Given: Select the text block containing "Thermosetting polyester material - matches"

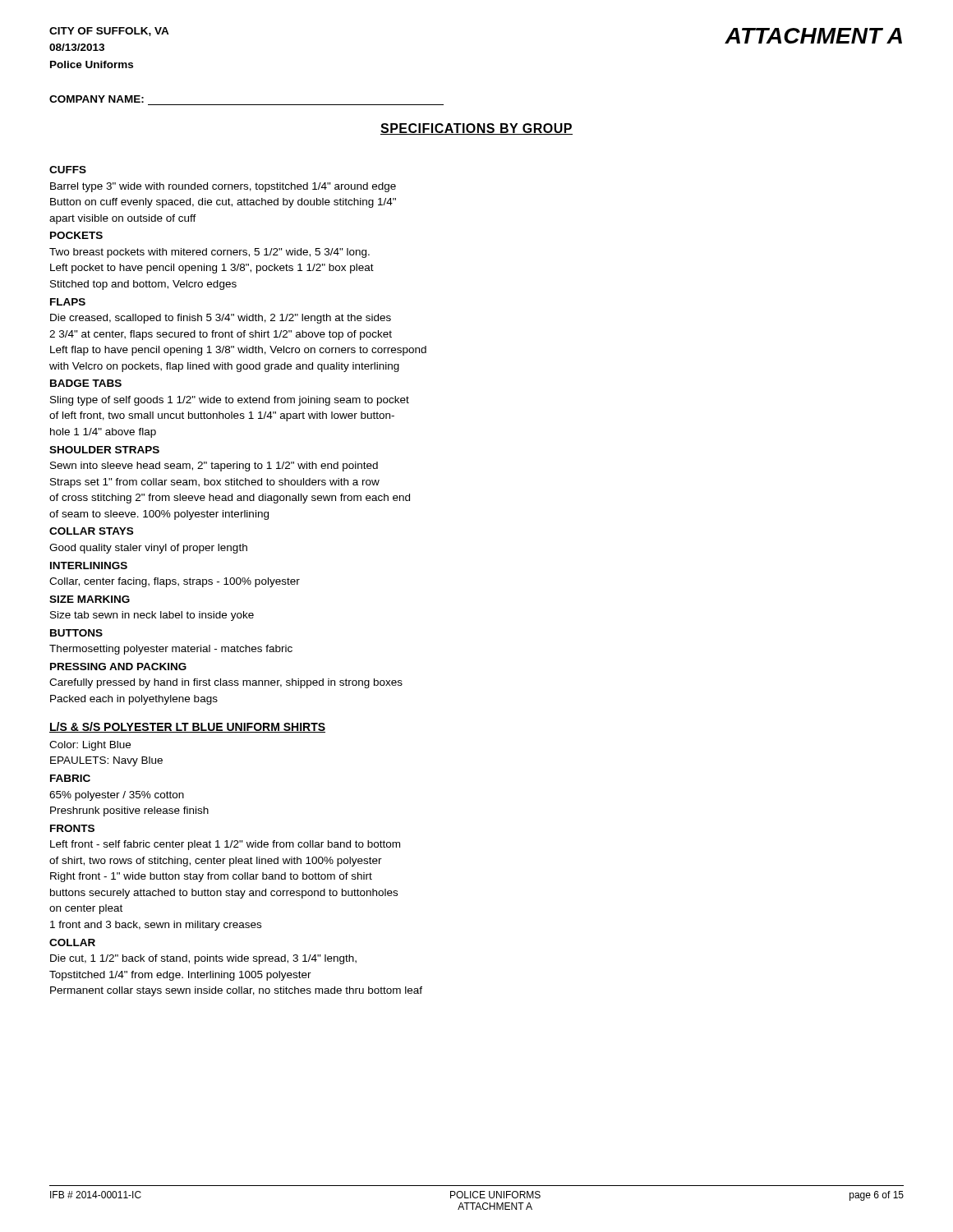Looking at the screenshot, I should (x=171, y=649).
